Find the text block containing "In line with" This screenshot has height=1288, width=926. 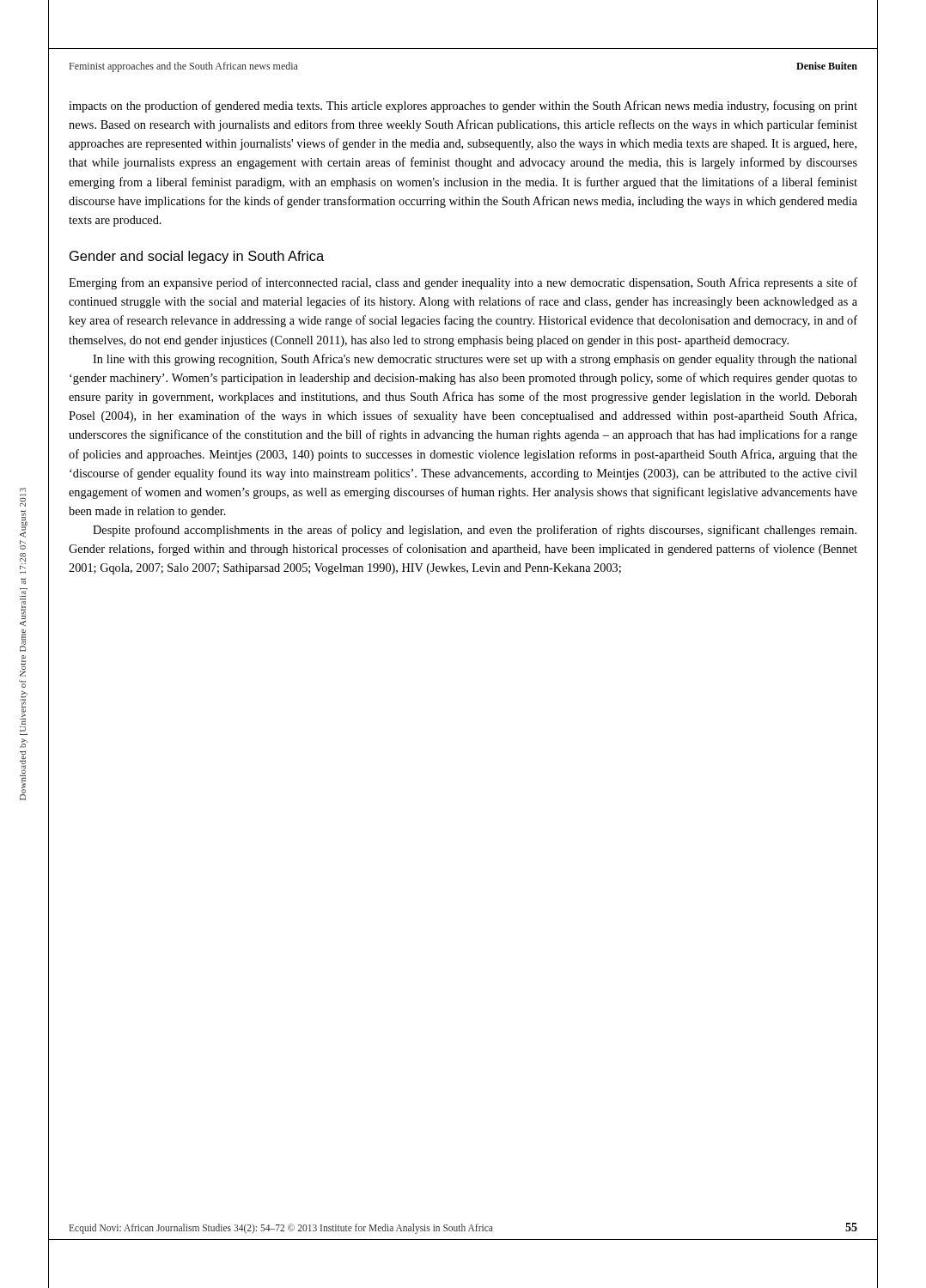pyautogui.click(x=463, y=435)
